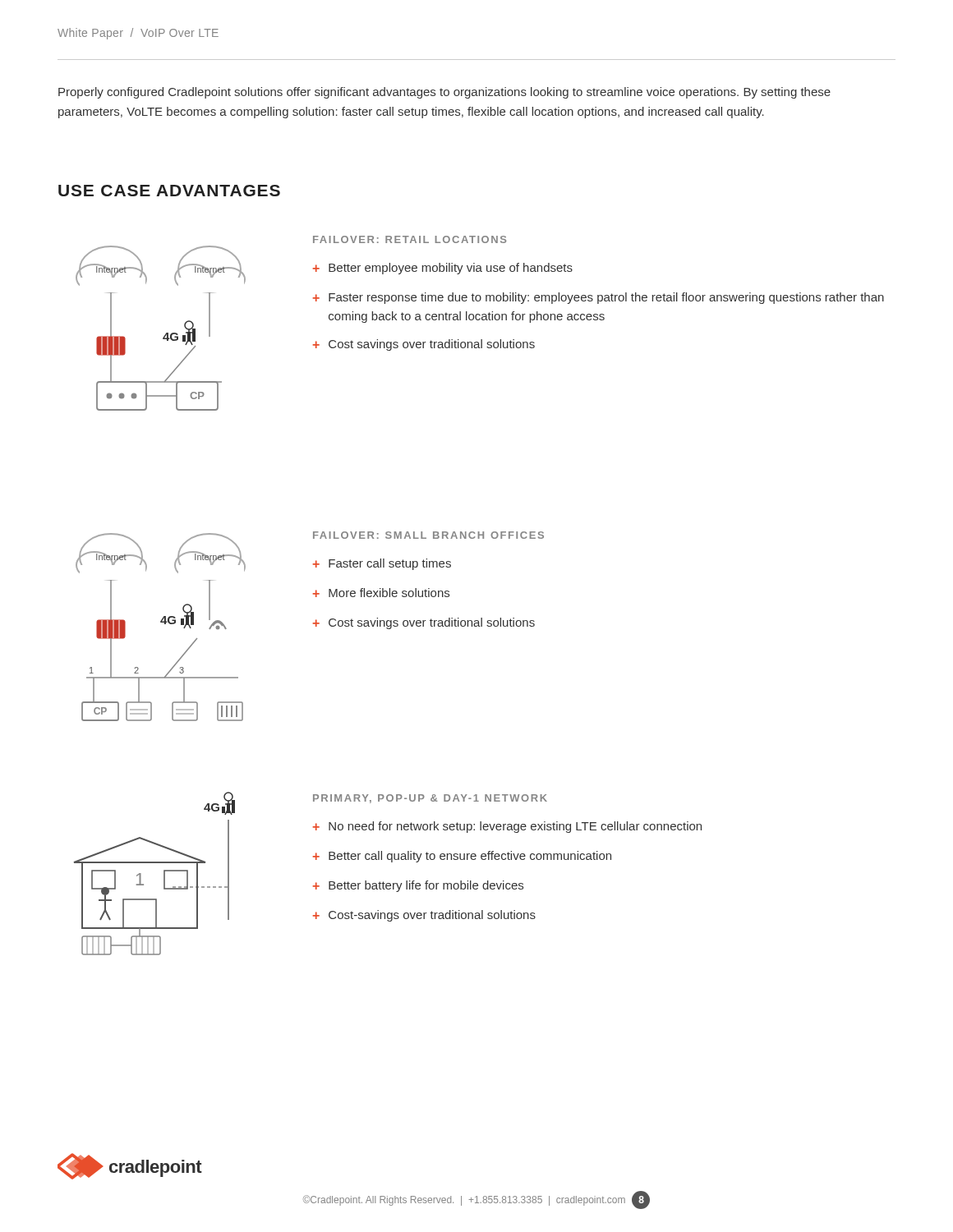Click on the region starting "+Better employee mobility via use of handsets"
Screen dimensions: 1232x953
coord(442,269)
